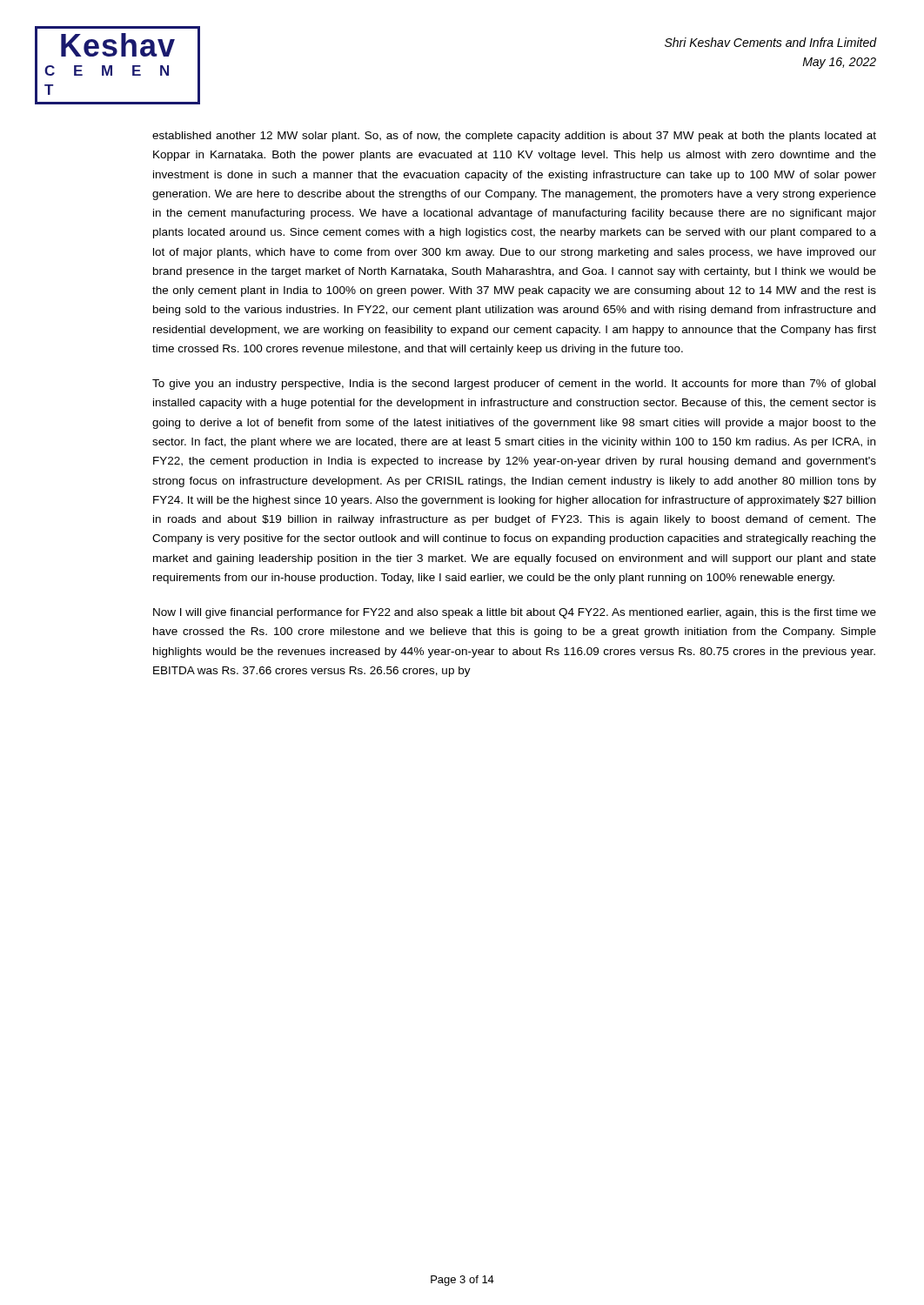This screenshot has height=1305, width=924.
Task: Select the region starting "Now I will"
Action: [x=514, y=641]
